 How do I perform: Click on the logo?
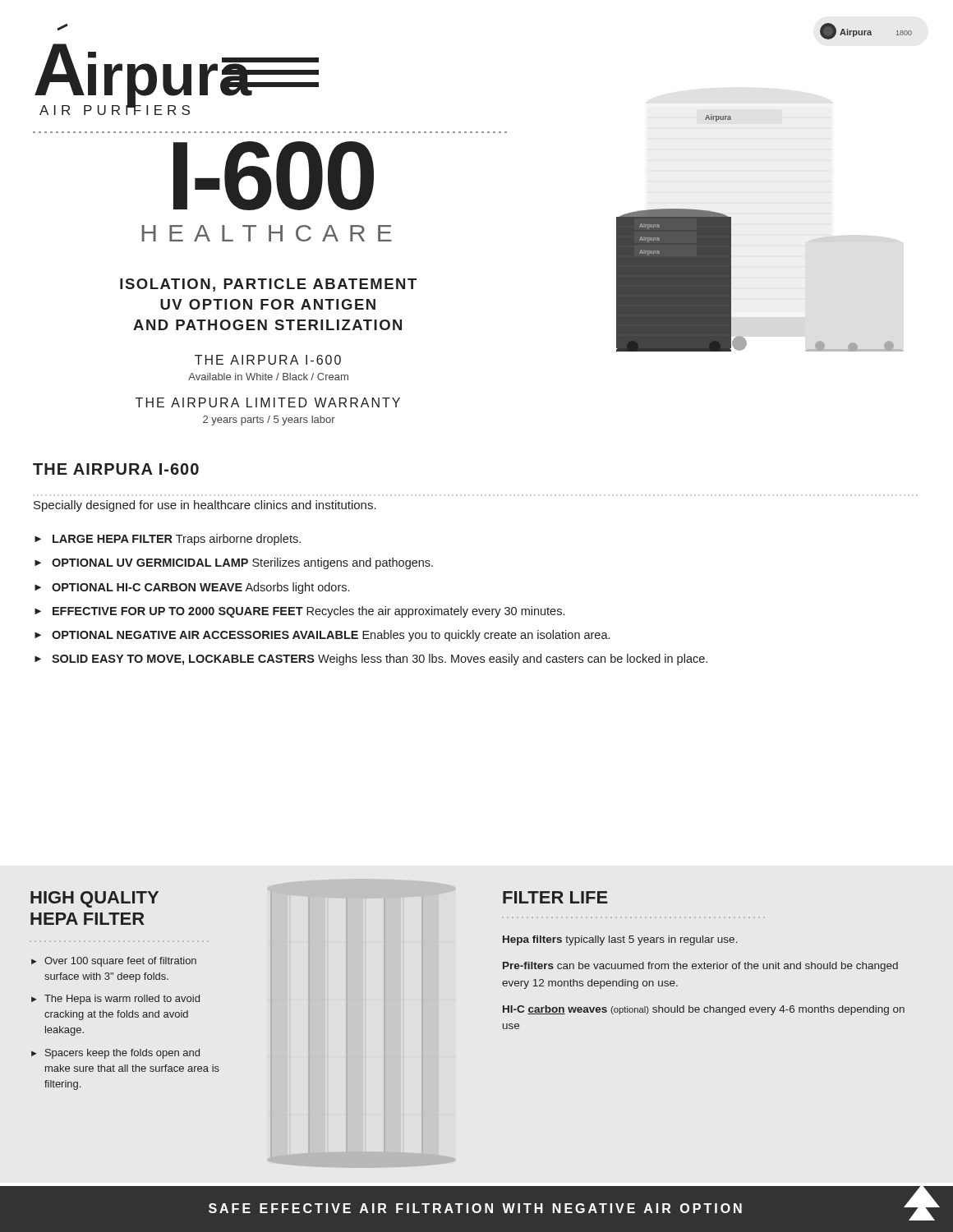[177, 72]
